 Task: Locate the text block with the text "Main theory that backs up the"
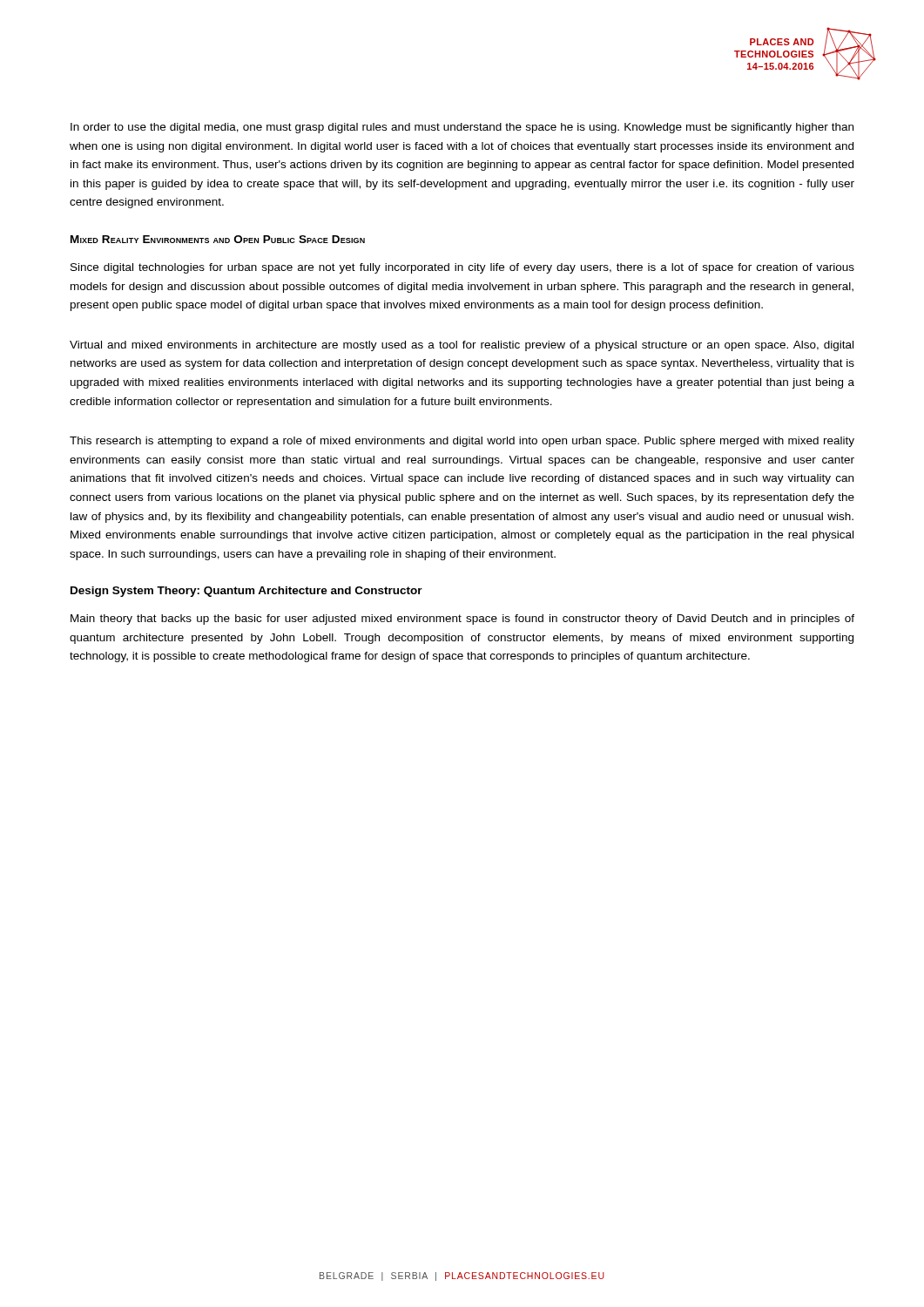462,637
